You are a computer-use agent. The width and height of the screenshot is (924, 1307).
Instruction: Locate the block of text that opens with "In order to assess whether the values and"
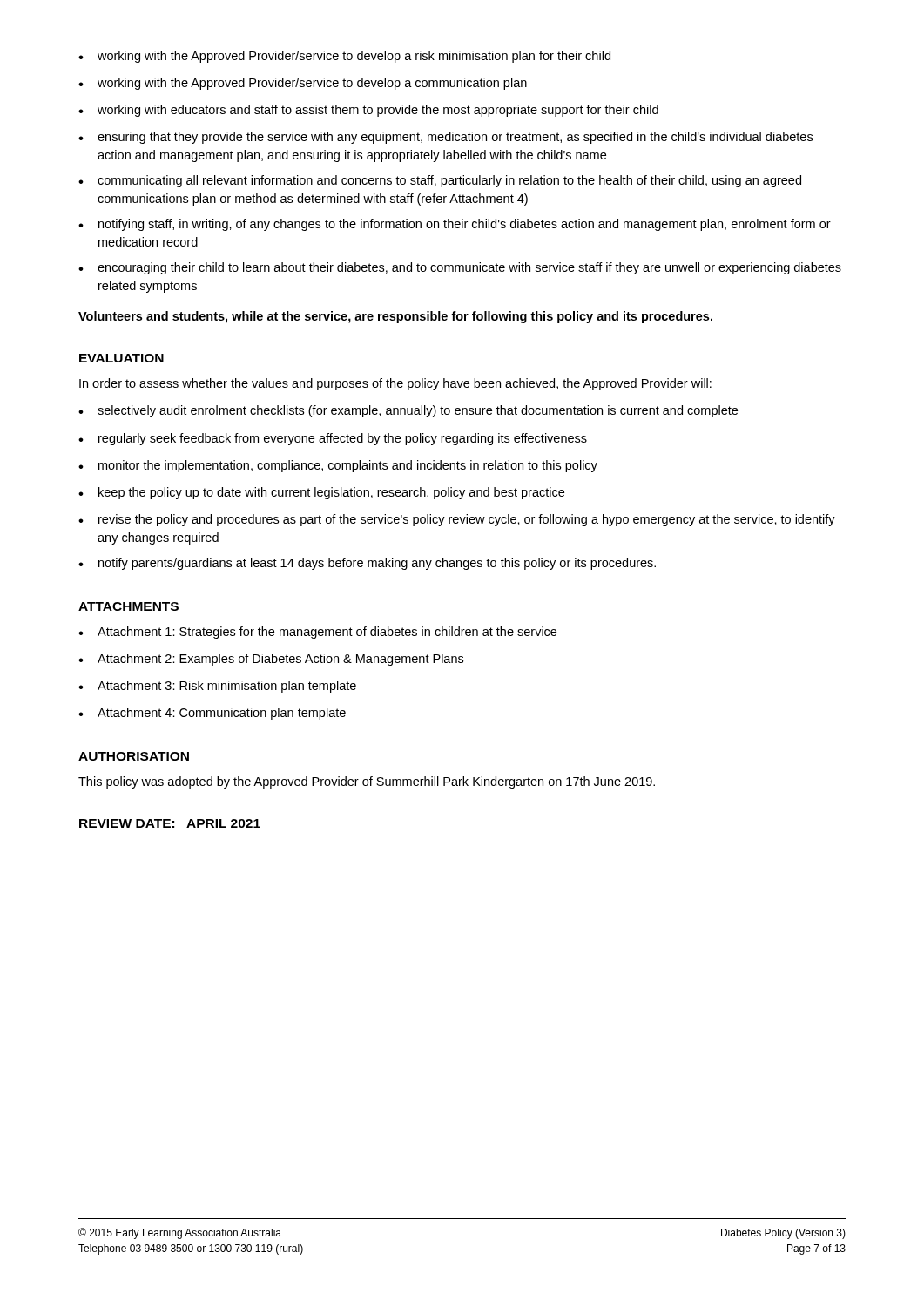pyautogui.click(x=395, y=384)
